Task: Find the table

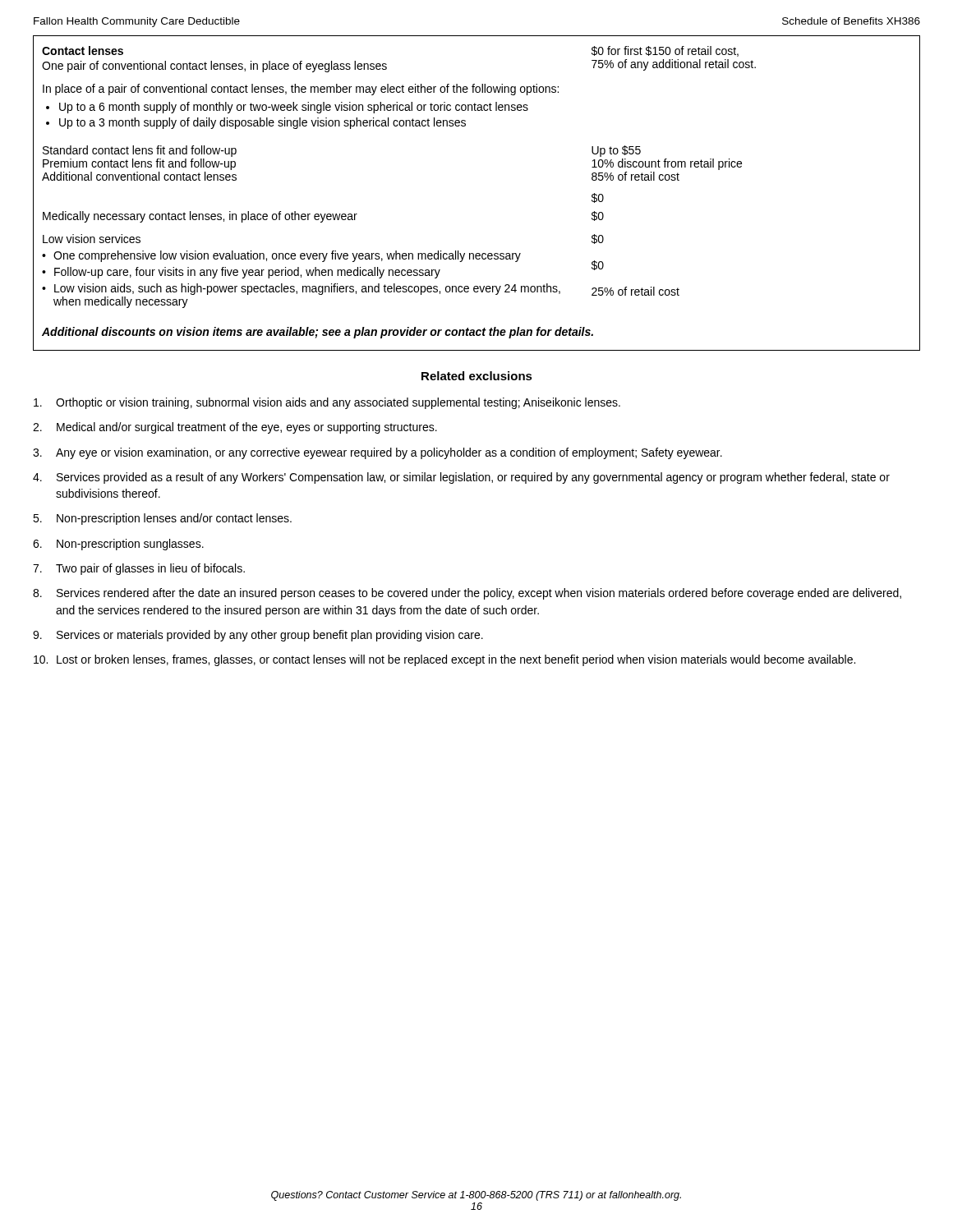Action: tap(476, 193)
